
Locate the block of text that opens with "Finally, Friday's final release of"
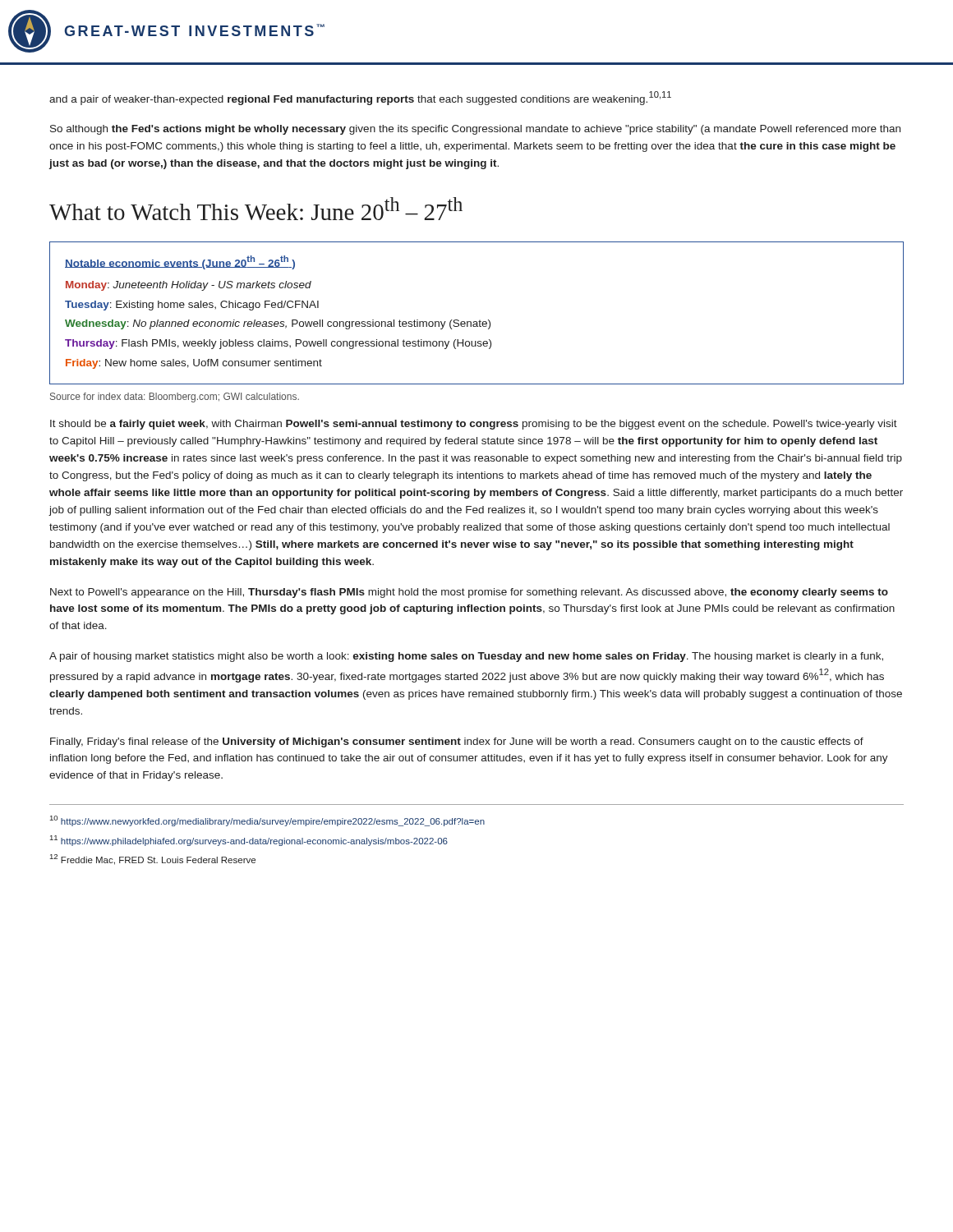pyautogui.click(x=469, y=758)
